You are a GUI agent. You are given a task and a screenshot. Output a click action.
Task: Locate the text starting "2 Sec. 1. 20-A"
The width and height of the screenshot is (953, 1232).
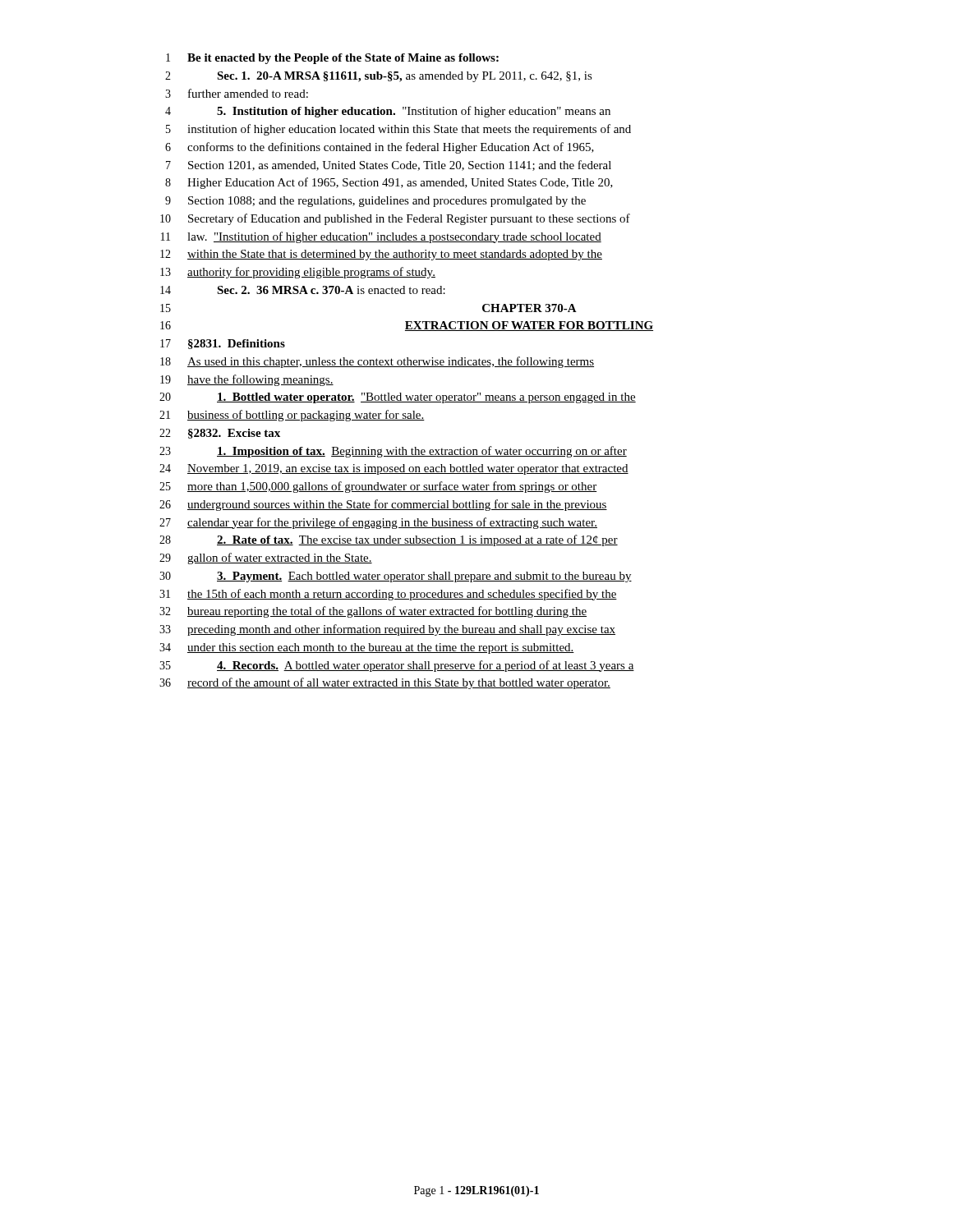[501, 85]
